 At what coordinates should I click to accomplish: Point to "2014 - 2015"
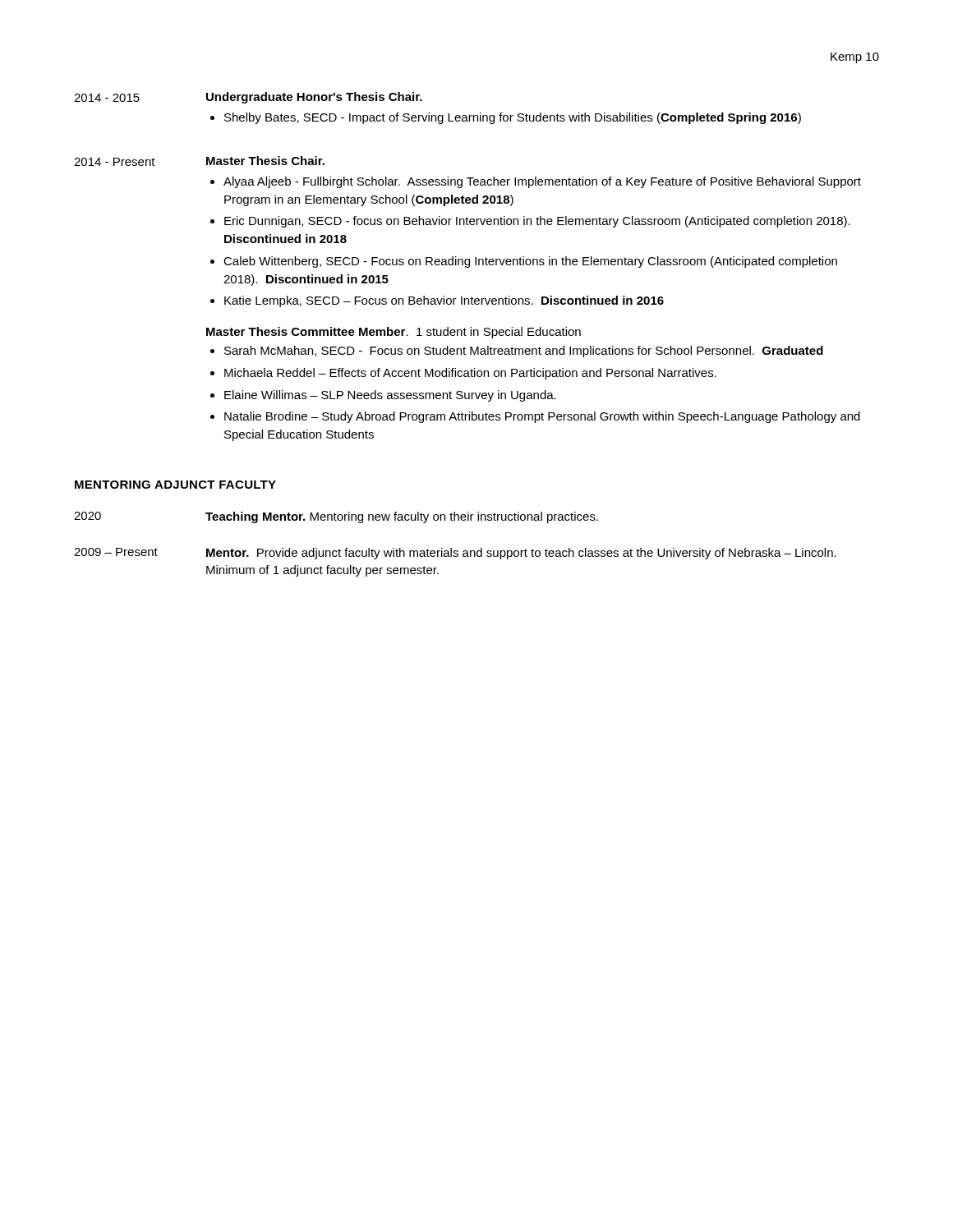[x=107, y=97]
